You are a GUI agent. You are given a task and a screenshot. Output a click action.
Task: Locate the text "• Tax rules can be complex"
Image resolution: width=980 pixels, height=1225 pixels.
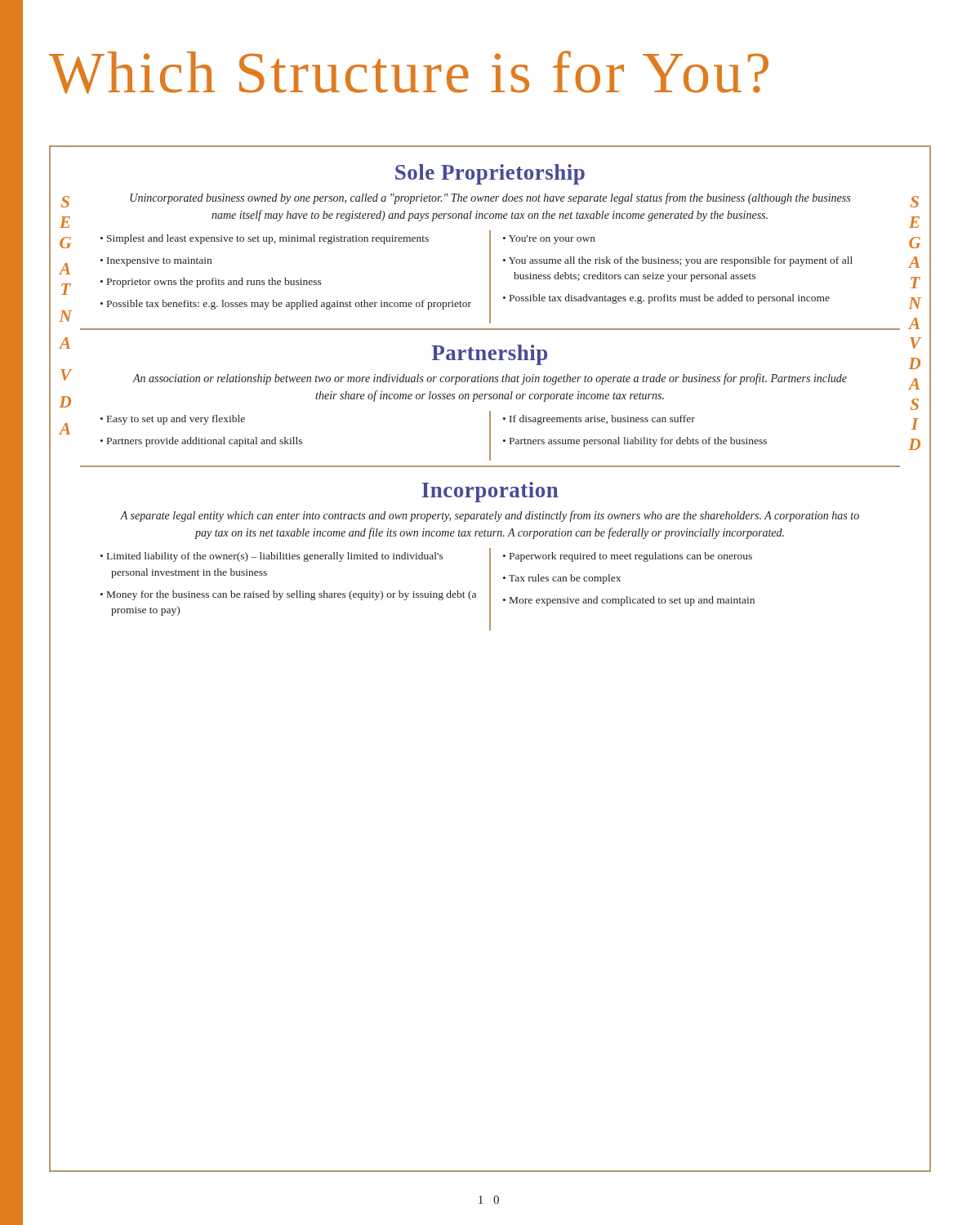[x=562, y=578]
